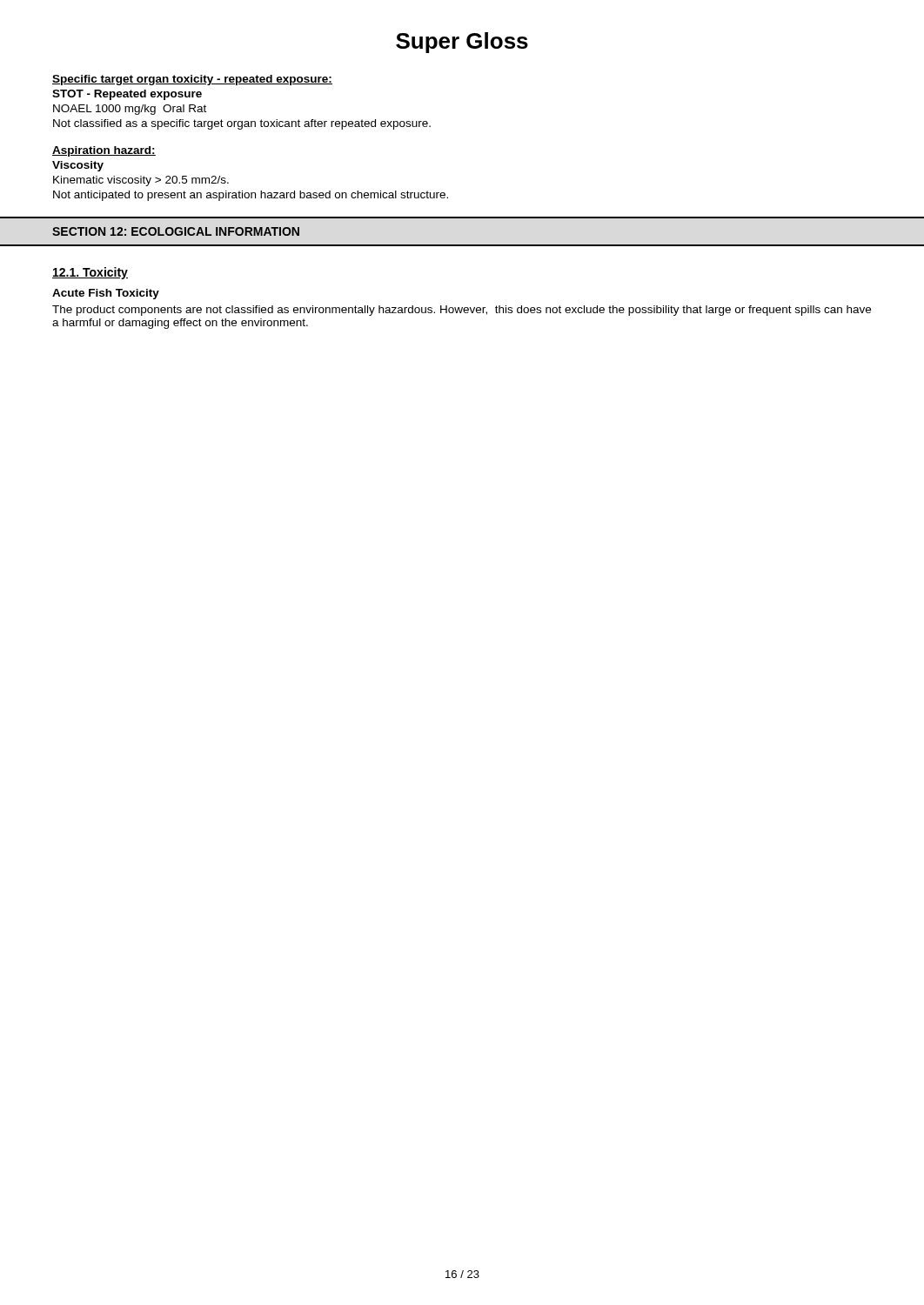Screen dimensions: 1305x924
Task: Point to the block beginning "Not classified as a specific target organ toxicant"
Action: [242, 123]
